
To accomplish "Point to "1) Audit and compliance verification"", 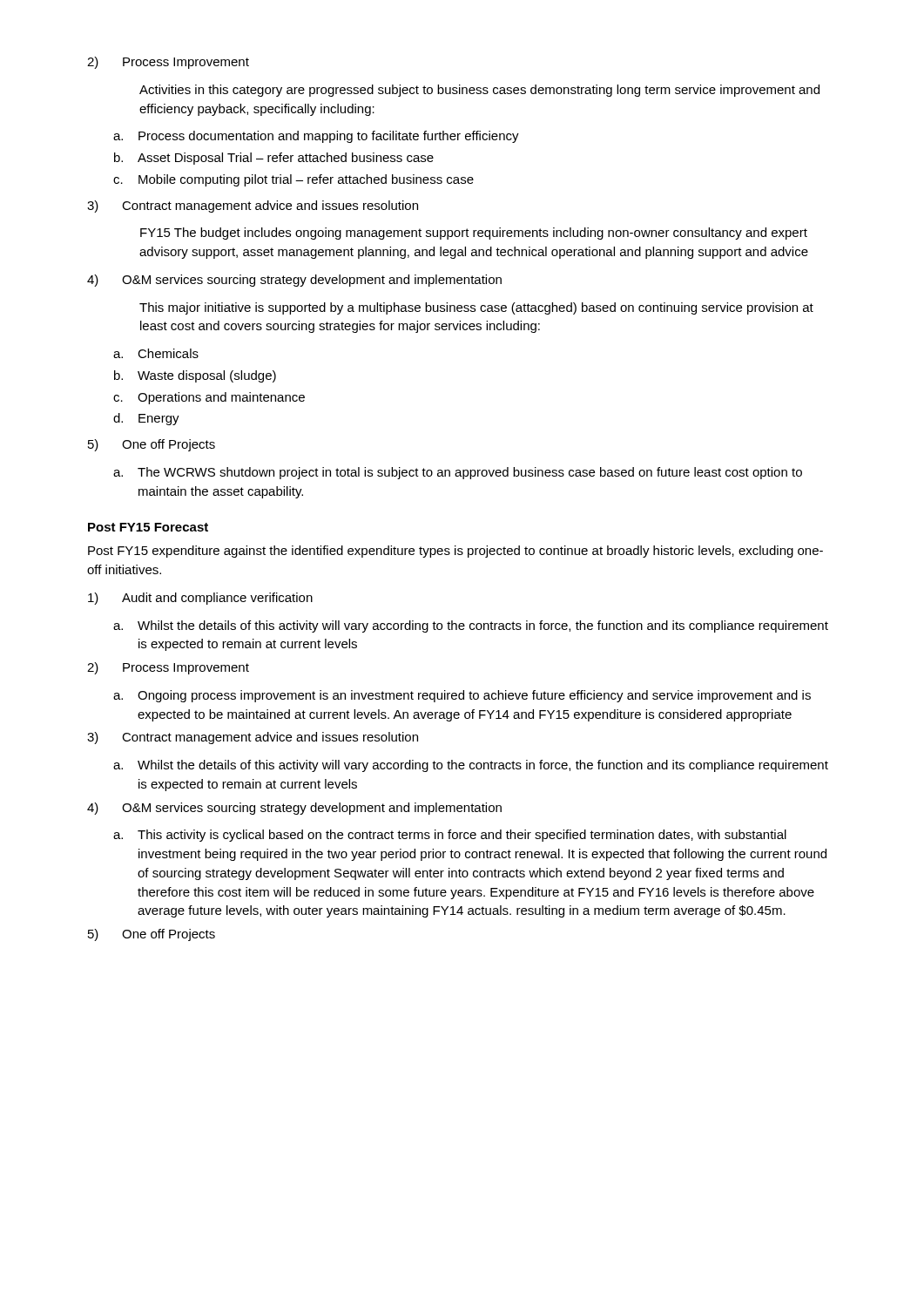I will pos(200,597).
